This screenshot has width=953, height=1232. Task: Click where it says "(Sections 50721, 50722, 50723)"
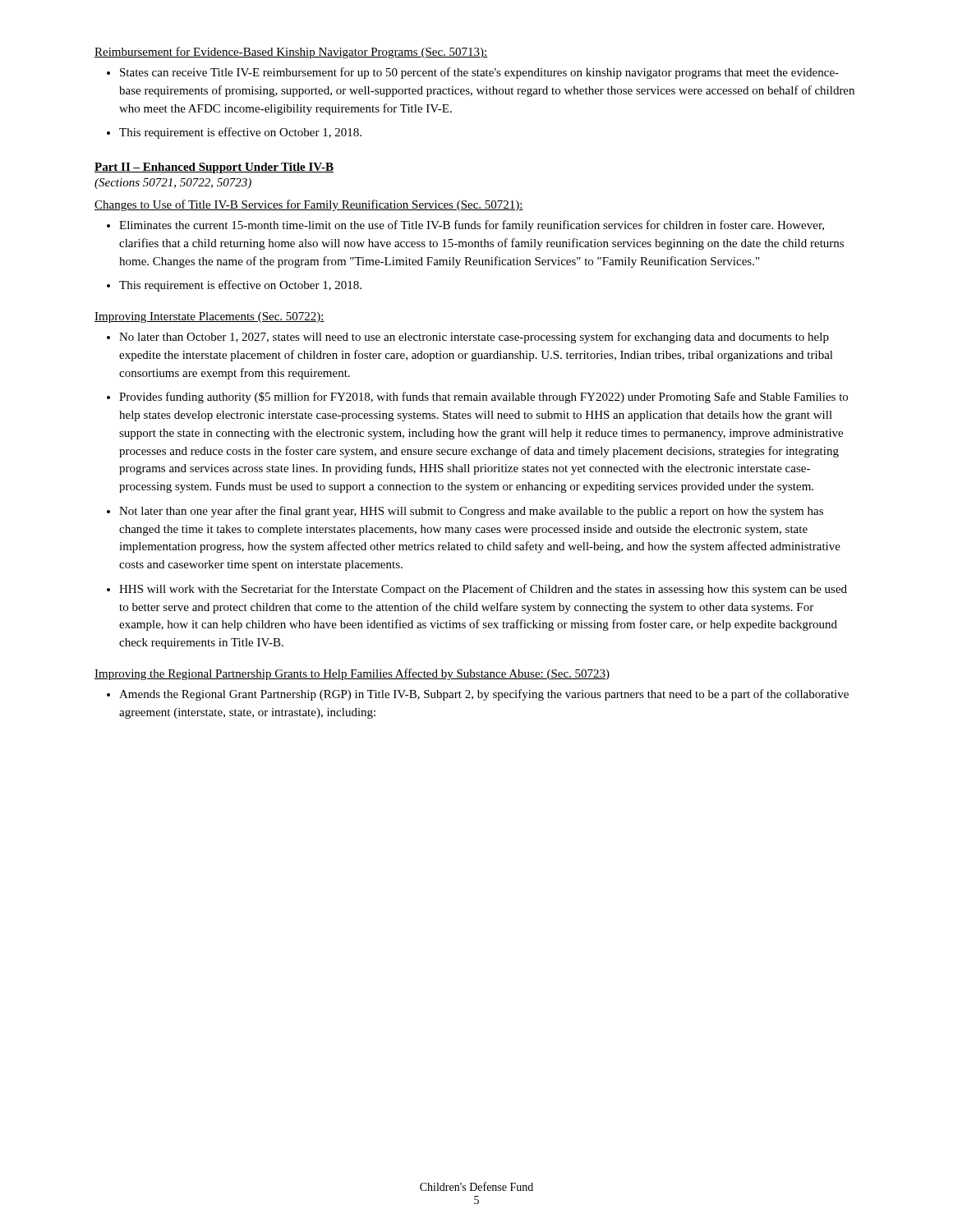coord(173,184)
